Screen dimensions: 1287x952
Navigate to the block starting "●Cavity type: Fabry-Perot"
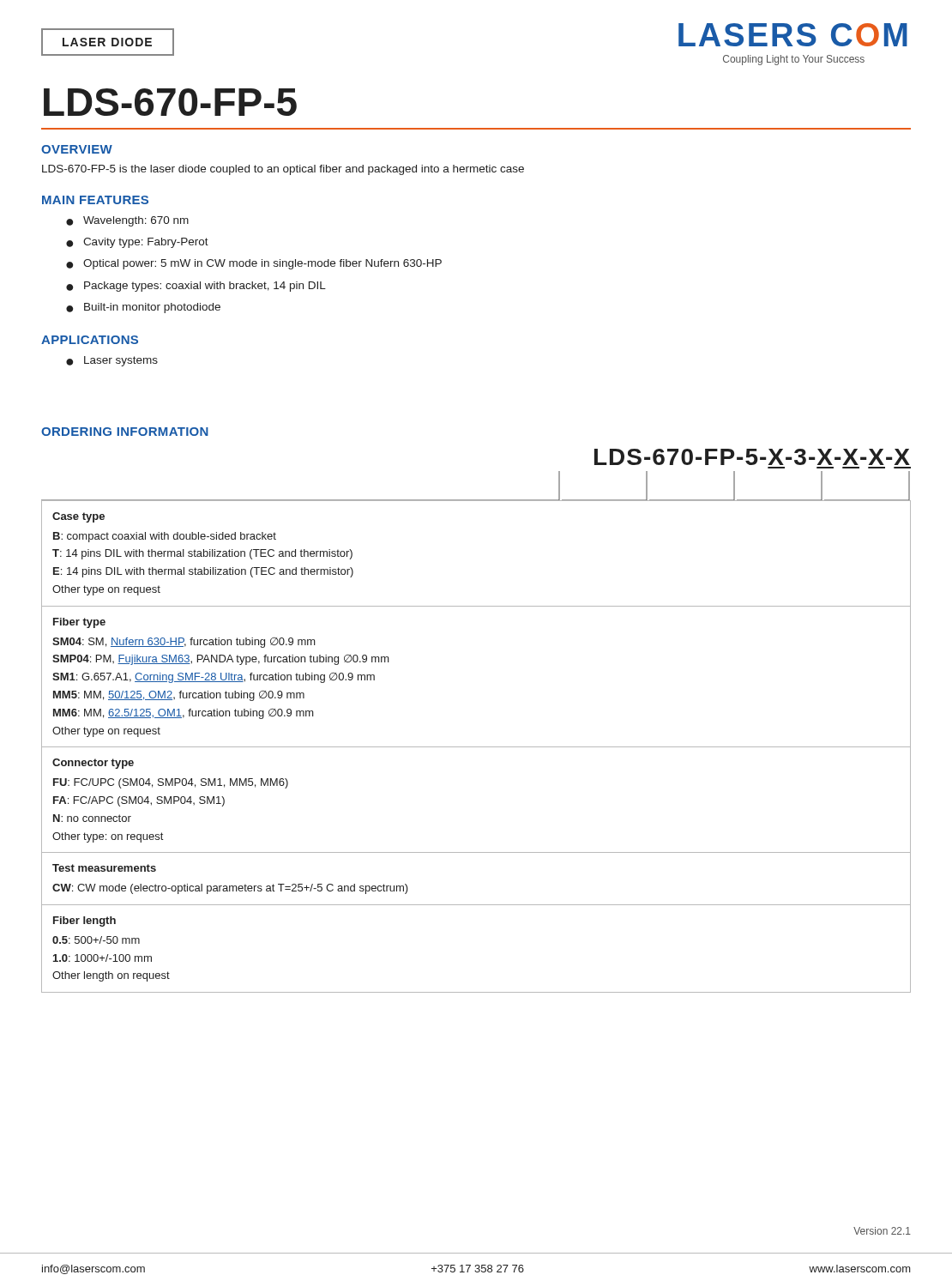click(137, 243)
